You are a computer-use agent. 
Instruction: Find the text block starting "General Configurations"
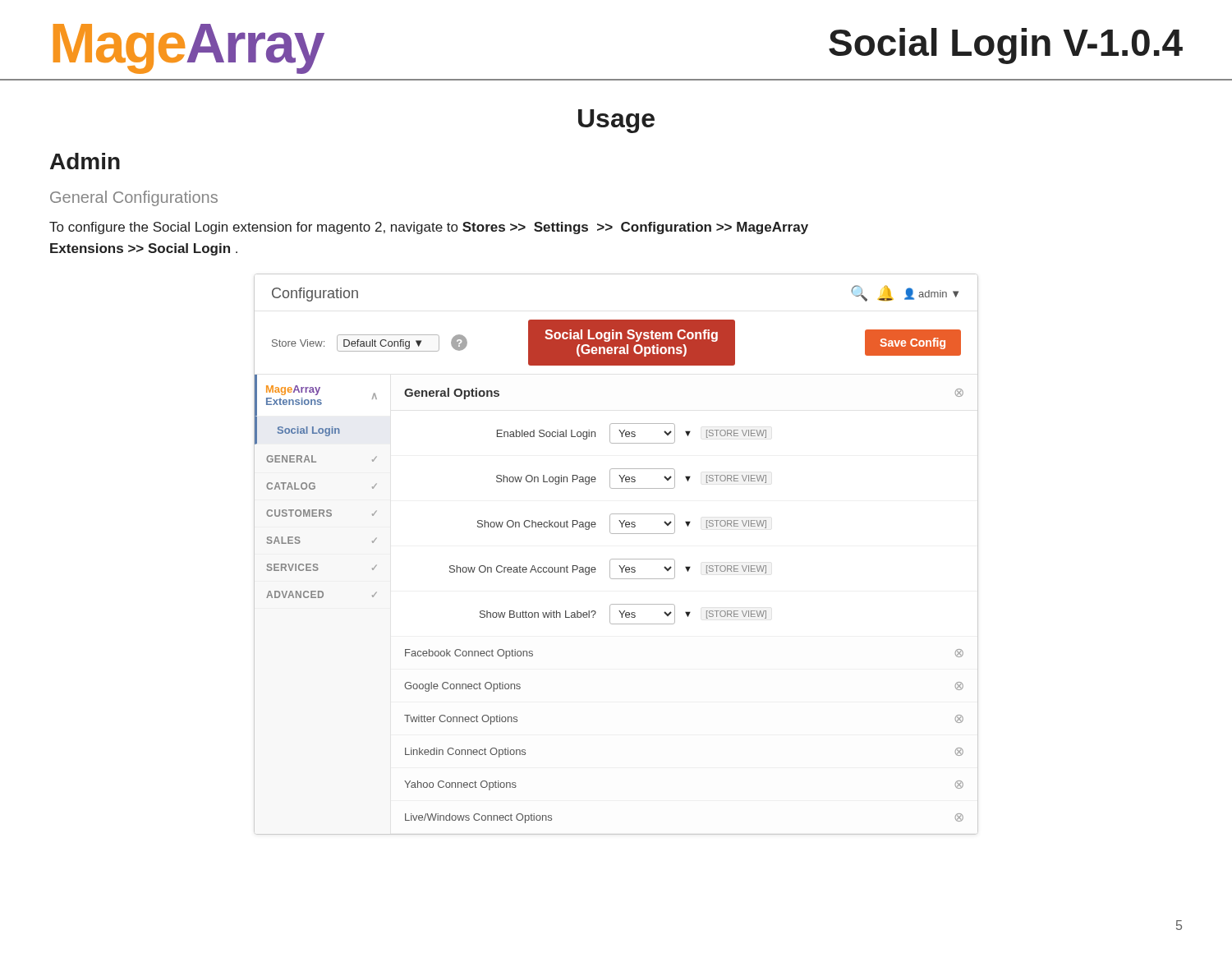click(134, 197)
